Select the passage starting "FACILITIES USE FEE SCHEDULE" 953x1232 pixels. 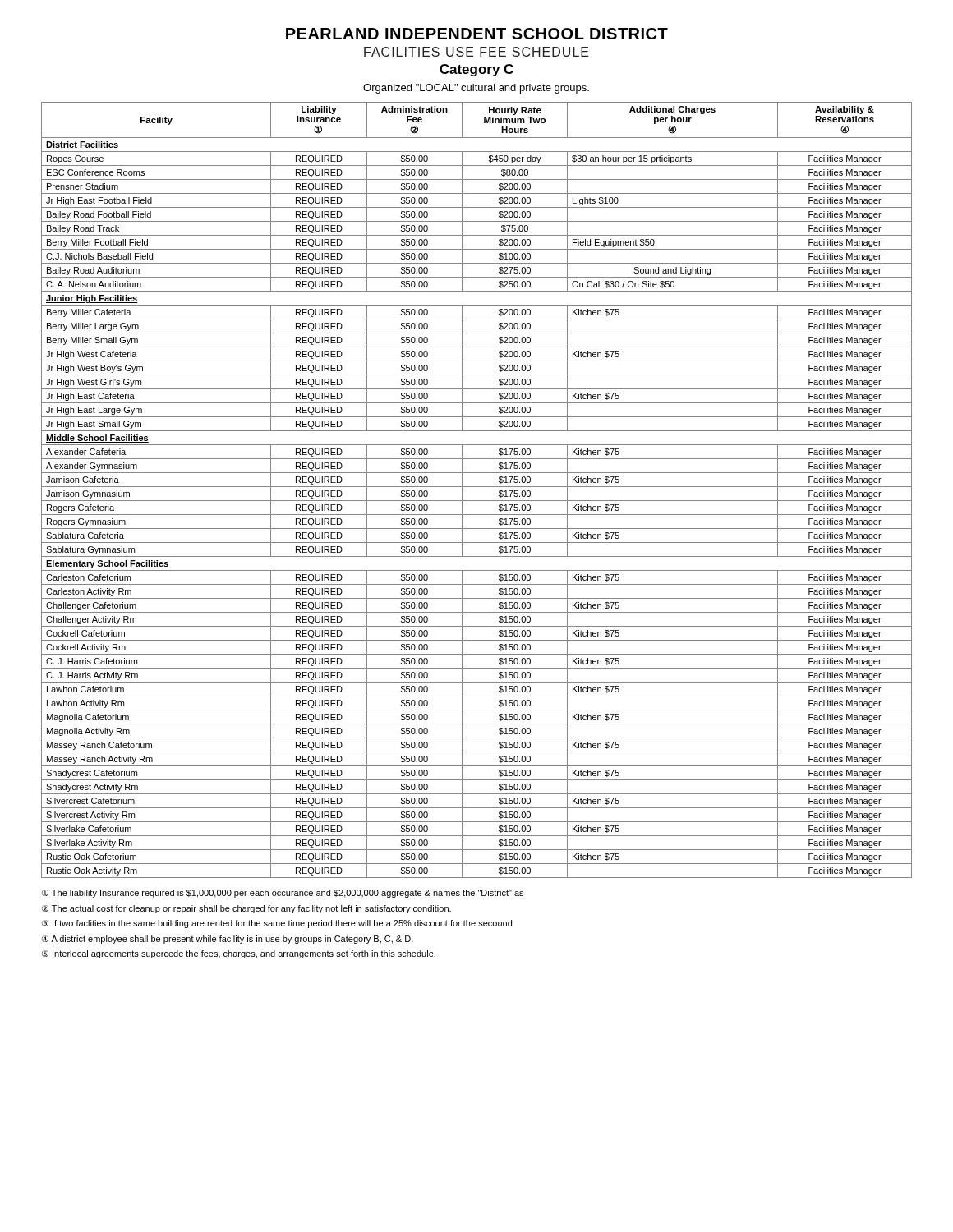[476, 52]
